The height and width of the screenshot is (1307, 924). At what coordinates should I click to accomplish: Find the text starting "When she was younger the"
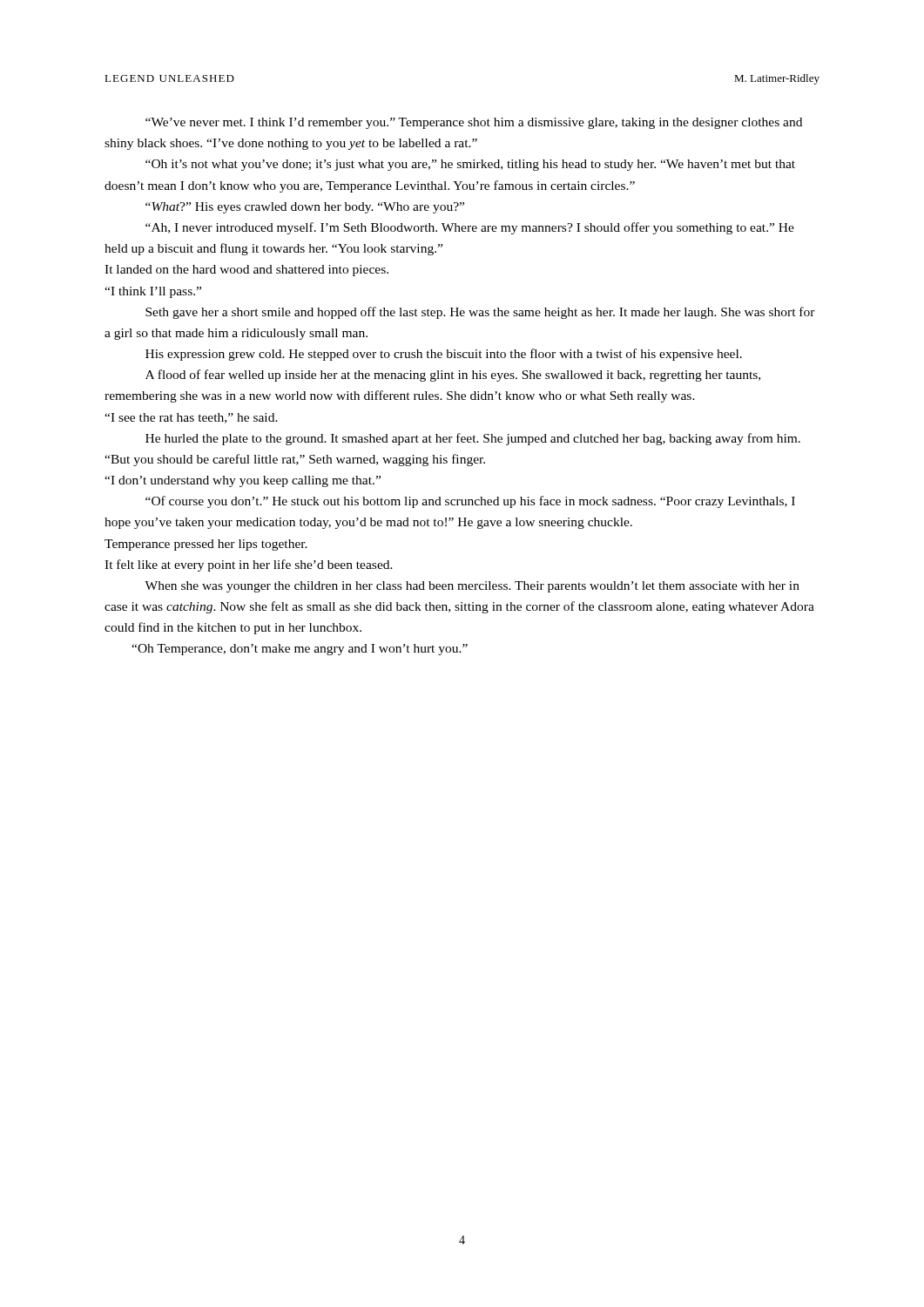point(462,607)
